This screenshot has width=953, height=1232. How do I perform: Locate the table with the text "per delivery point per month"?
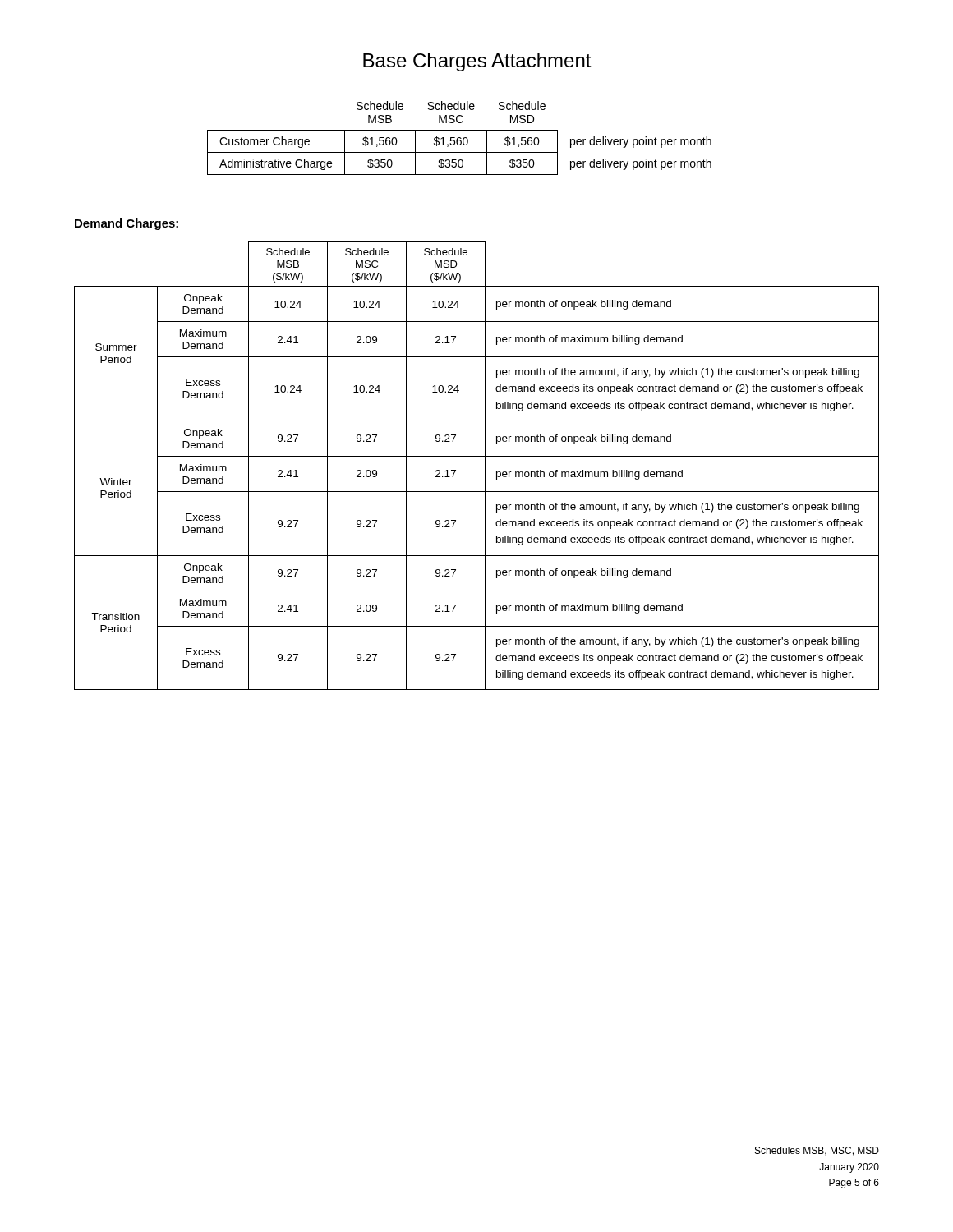pos(476,135)
